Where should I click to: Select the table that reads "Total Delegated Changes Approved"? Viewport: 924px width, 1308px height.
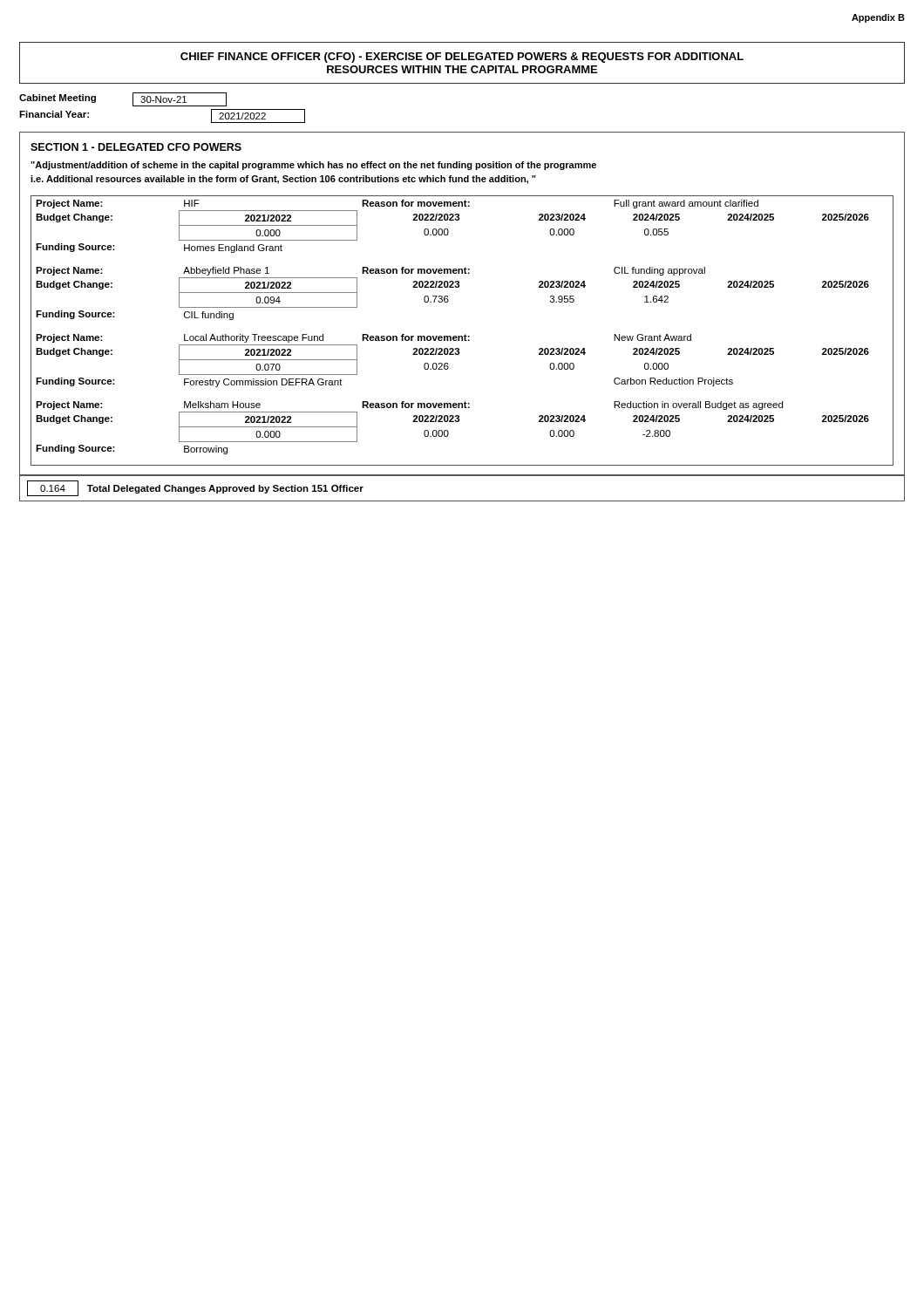point(462,488)
